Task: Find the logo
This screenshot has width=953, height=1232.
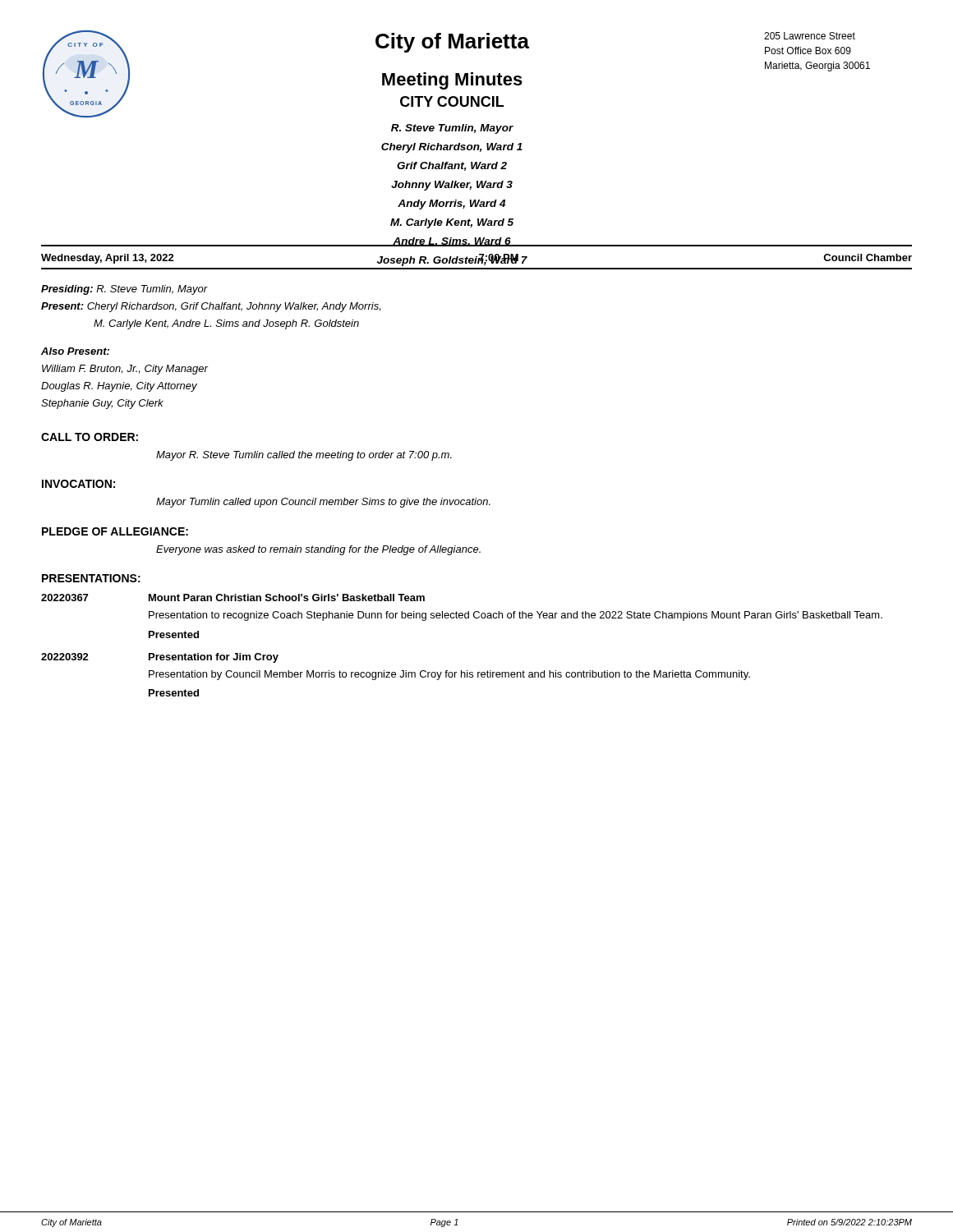Action: 90,75
